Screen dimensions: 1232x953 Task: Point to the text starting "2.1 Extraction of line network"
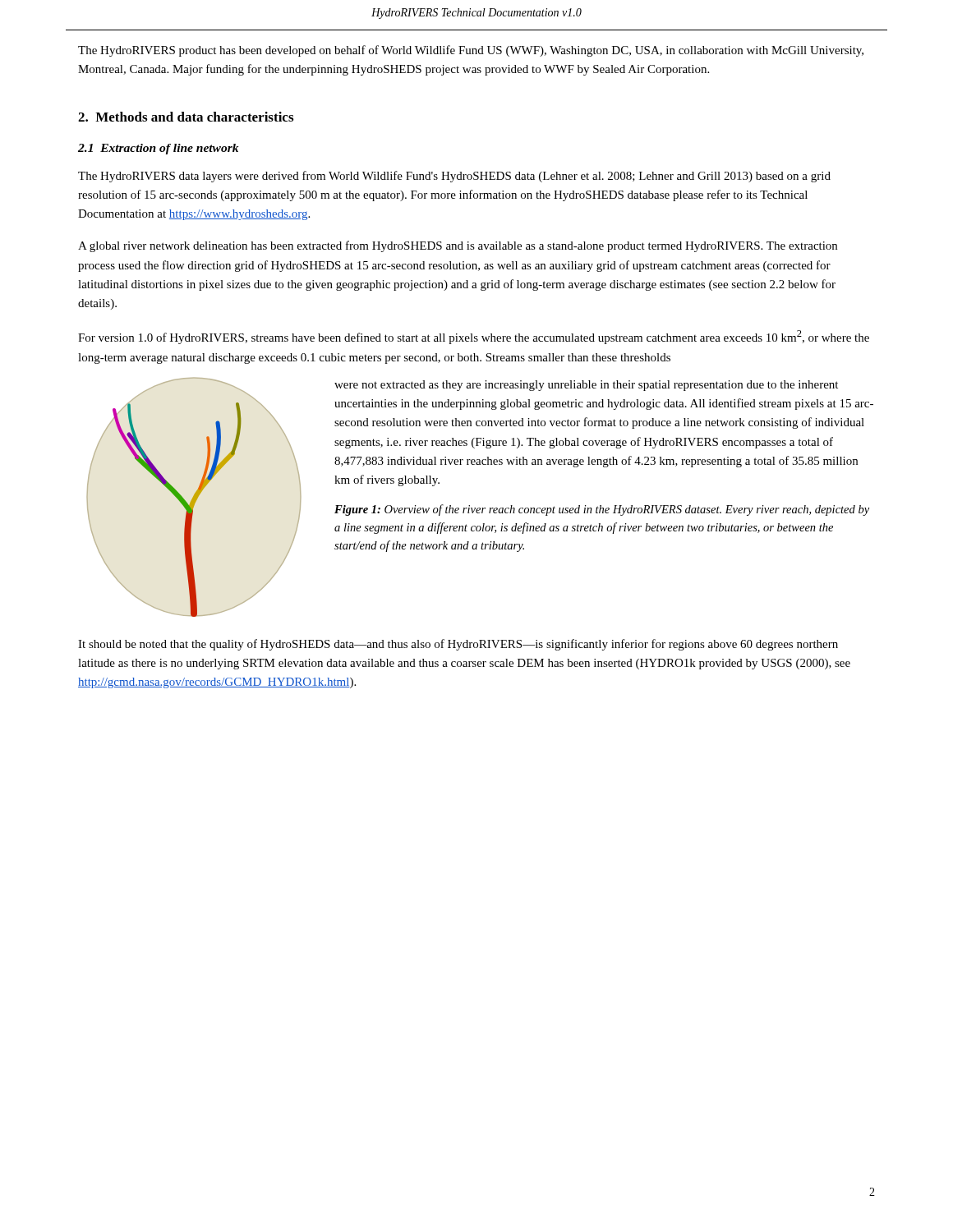click(158, 147)
